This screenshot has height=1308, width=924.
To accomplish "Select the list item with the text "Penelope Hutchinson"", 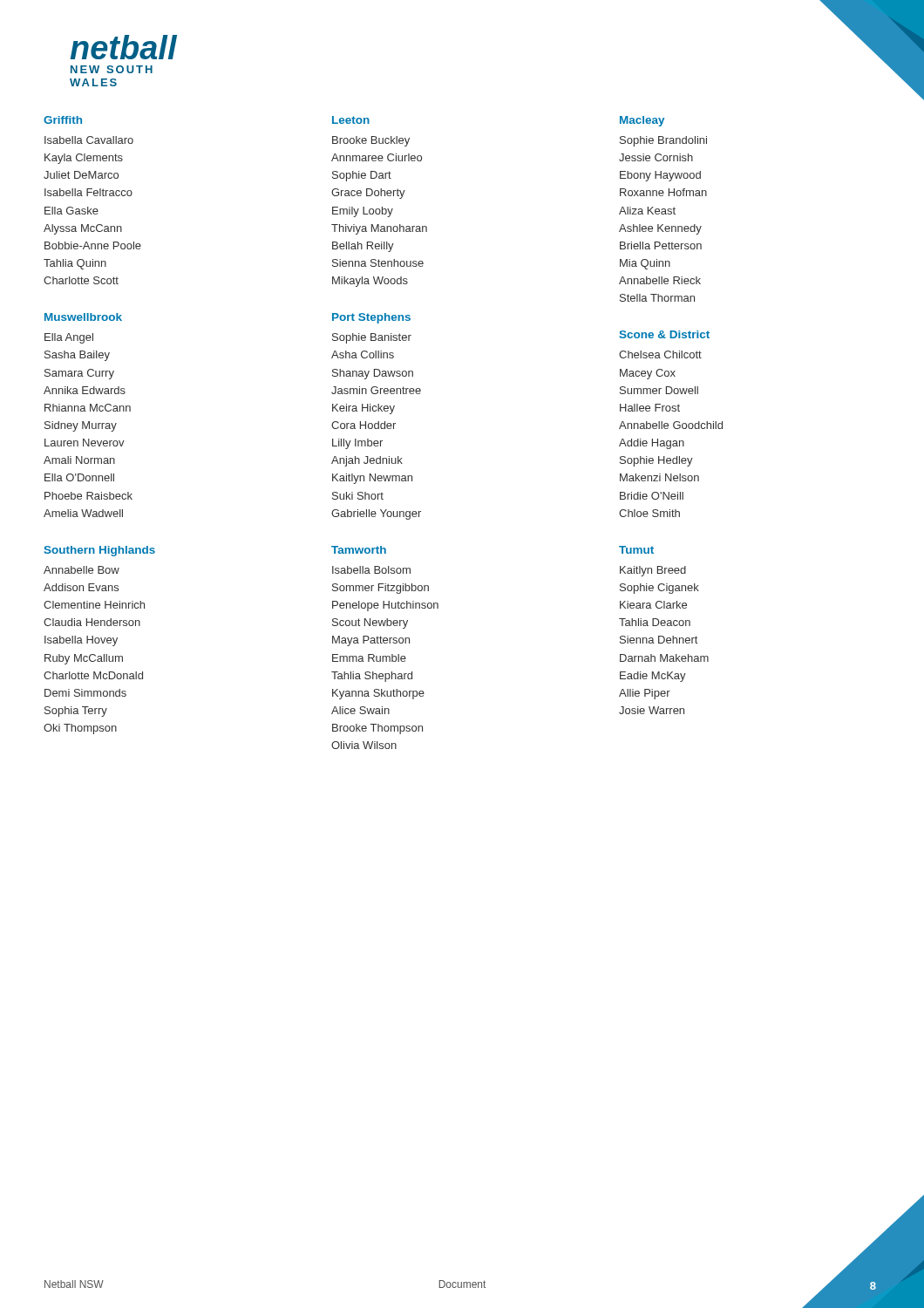I will [x=385, y=605].
